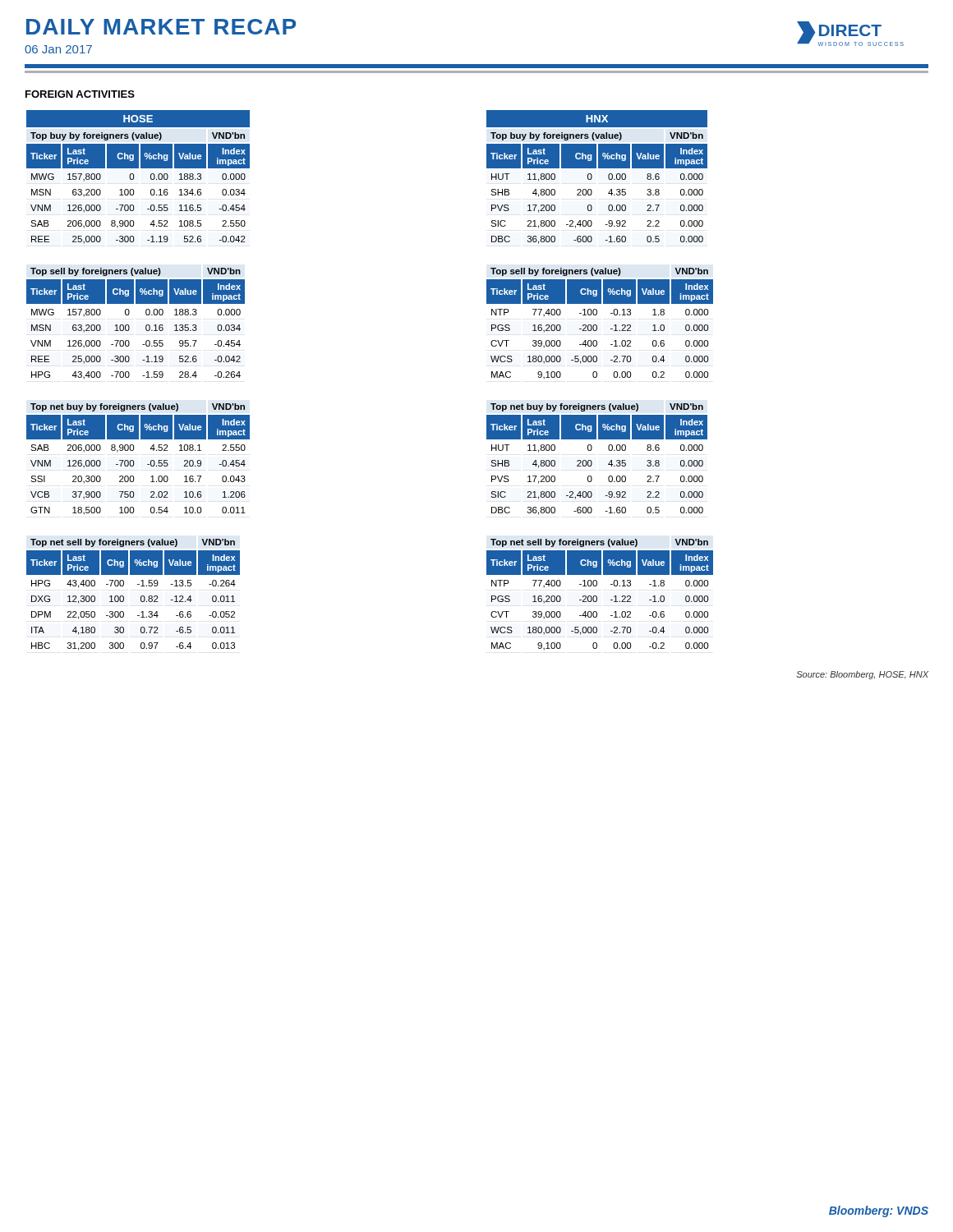Point to "DAILY MARKET RECAP 06 Jan 2017"
The height and width of the screenshot is (1232, 953).
(x=161, y=35)
